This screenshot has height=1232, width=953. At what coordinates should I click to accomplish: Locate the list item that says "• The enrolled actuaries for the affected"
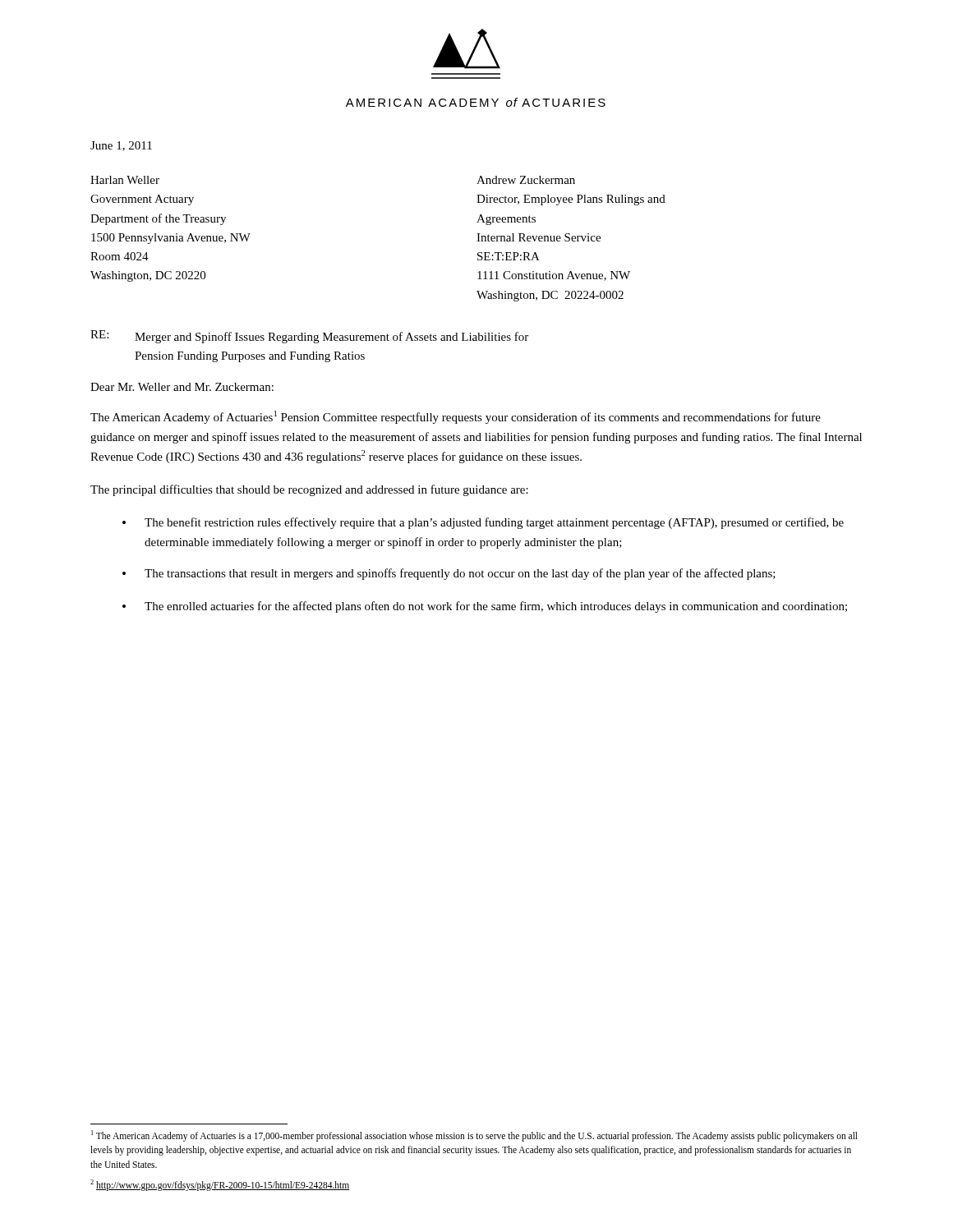tap(492, 607)
